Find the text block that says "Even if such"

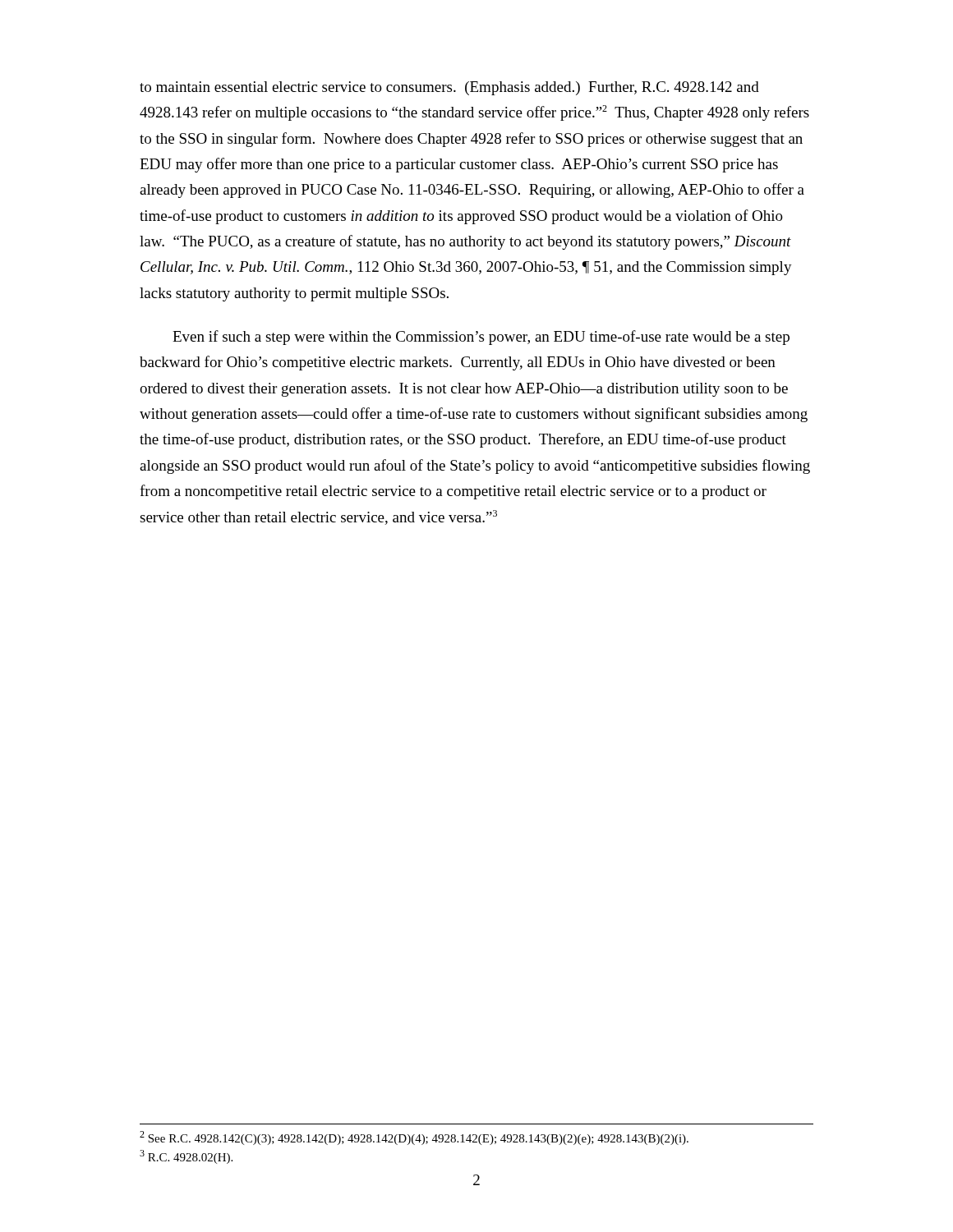476,427
